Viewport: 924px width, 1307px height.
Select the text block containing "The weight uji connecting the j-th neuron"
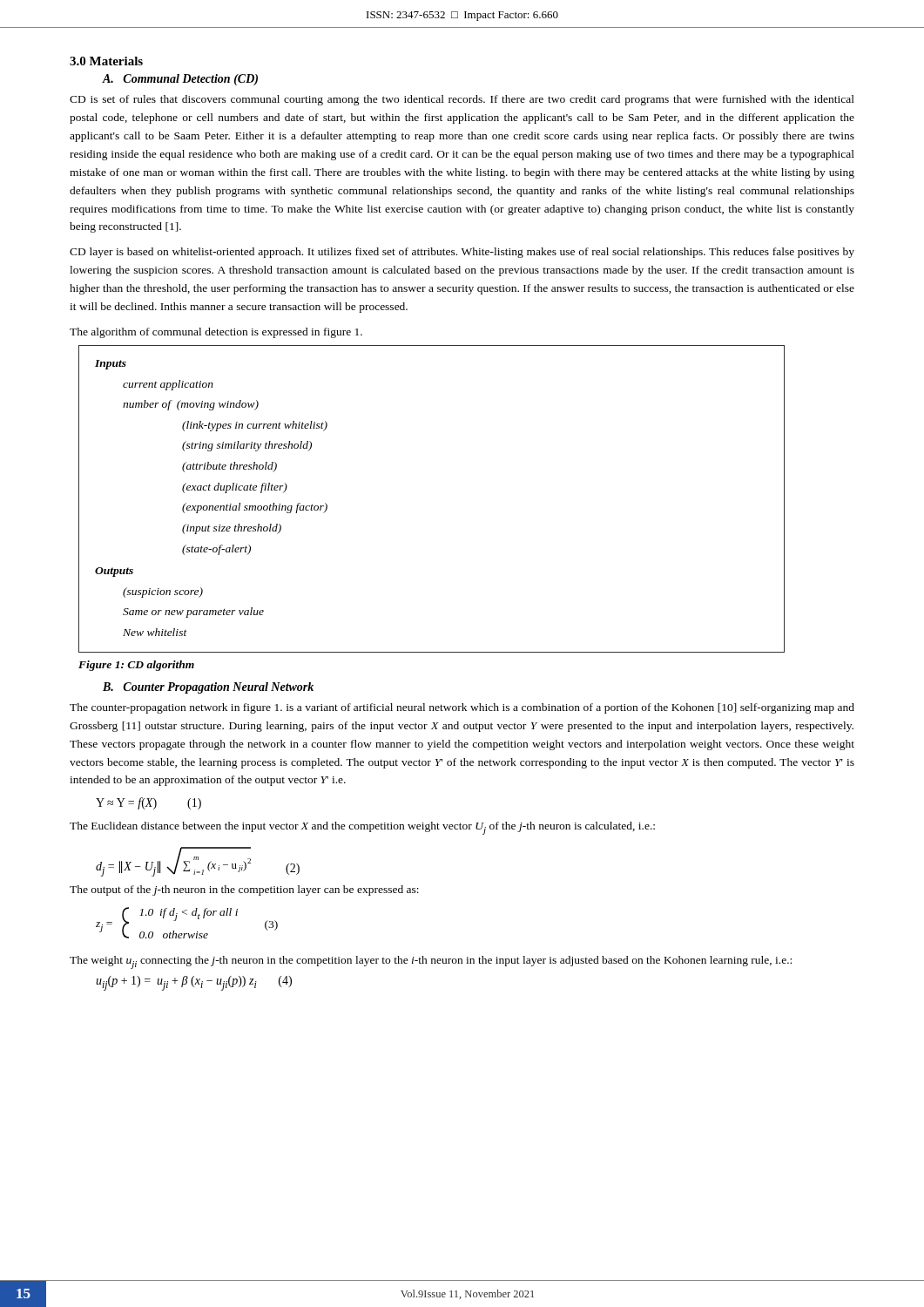coord(431,961)
